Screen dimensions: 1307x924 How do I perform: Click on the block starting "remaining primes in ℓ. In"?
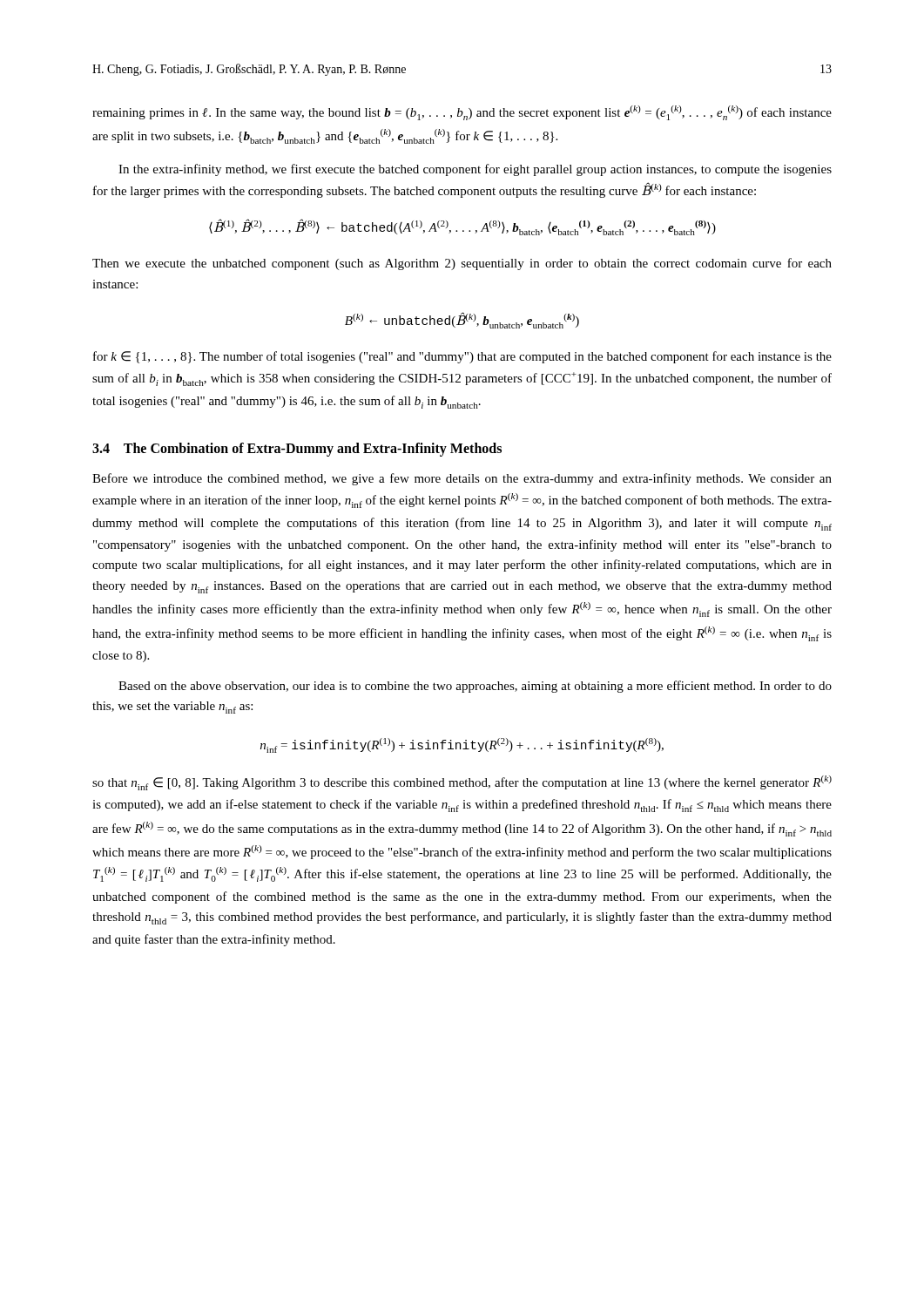coord(462,151)
